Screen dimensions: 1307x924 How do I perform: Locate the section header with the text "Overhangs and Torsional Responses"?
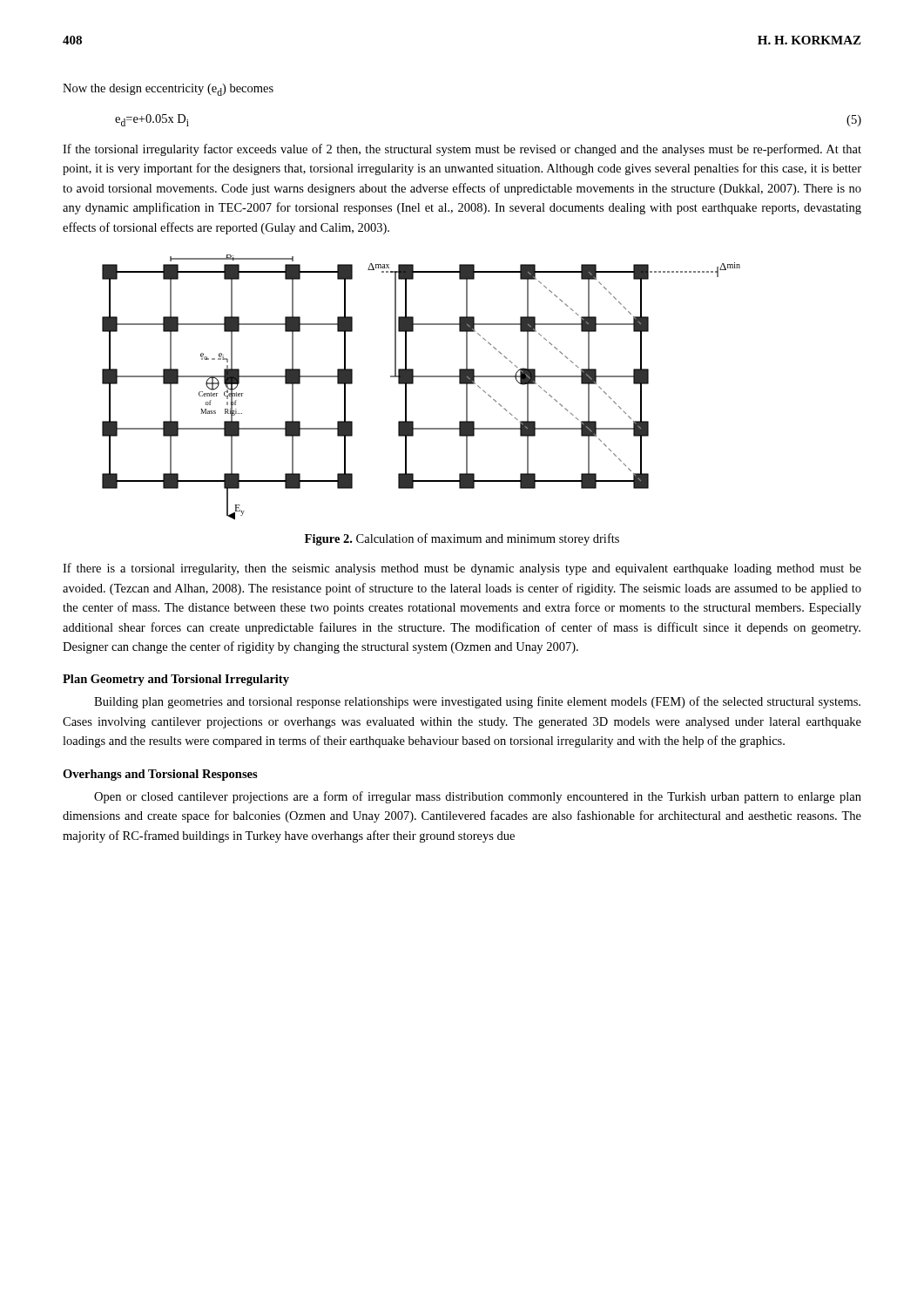(160, 774)
